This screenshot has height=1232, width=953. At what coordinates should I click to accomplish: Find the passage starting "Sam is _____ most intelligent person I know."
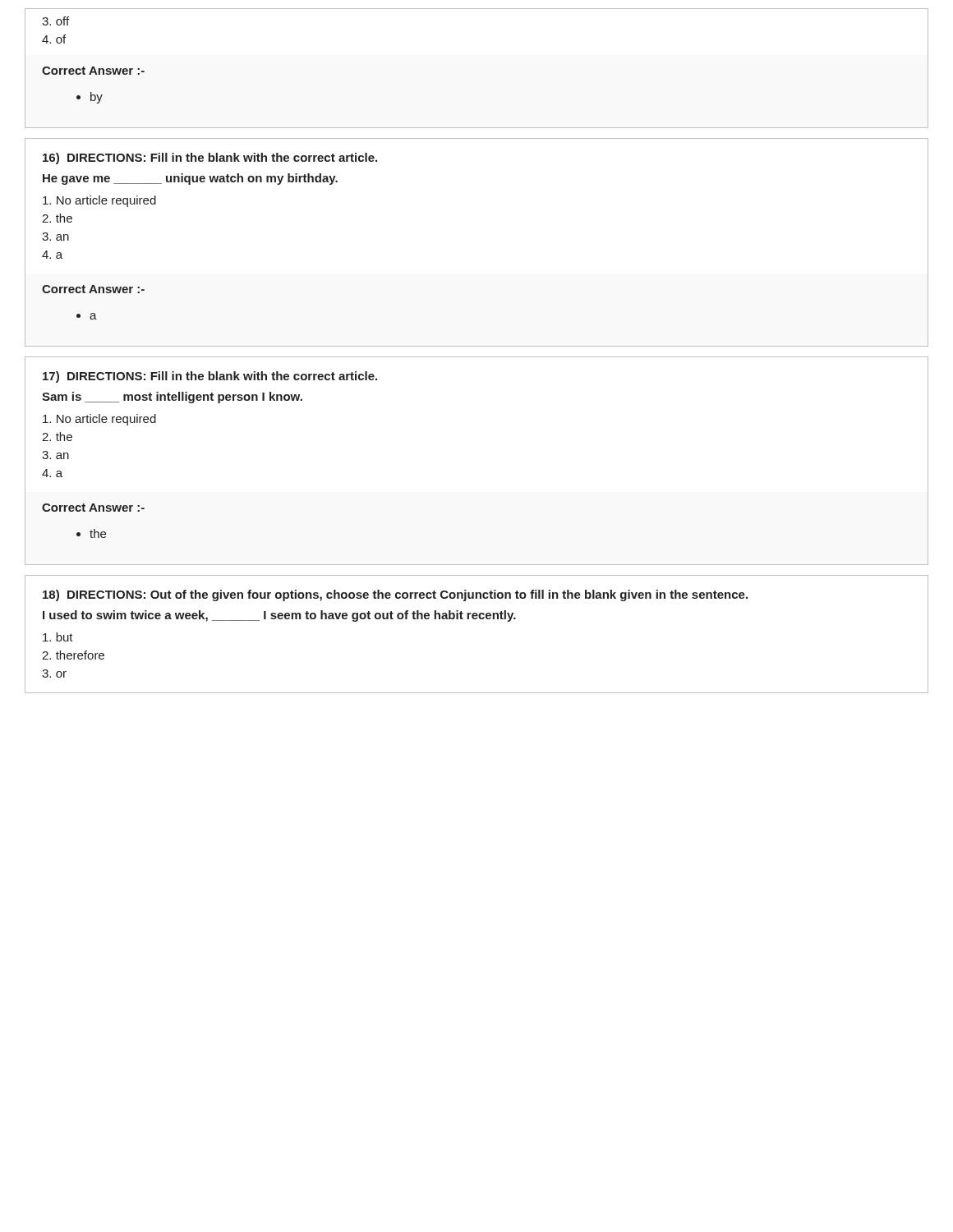point(172,396)
